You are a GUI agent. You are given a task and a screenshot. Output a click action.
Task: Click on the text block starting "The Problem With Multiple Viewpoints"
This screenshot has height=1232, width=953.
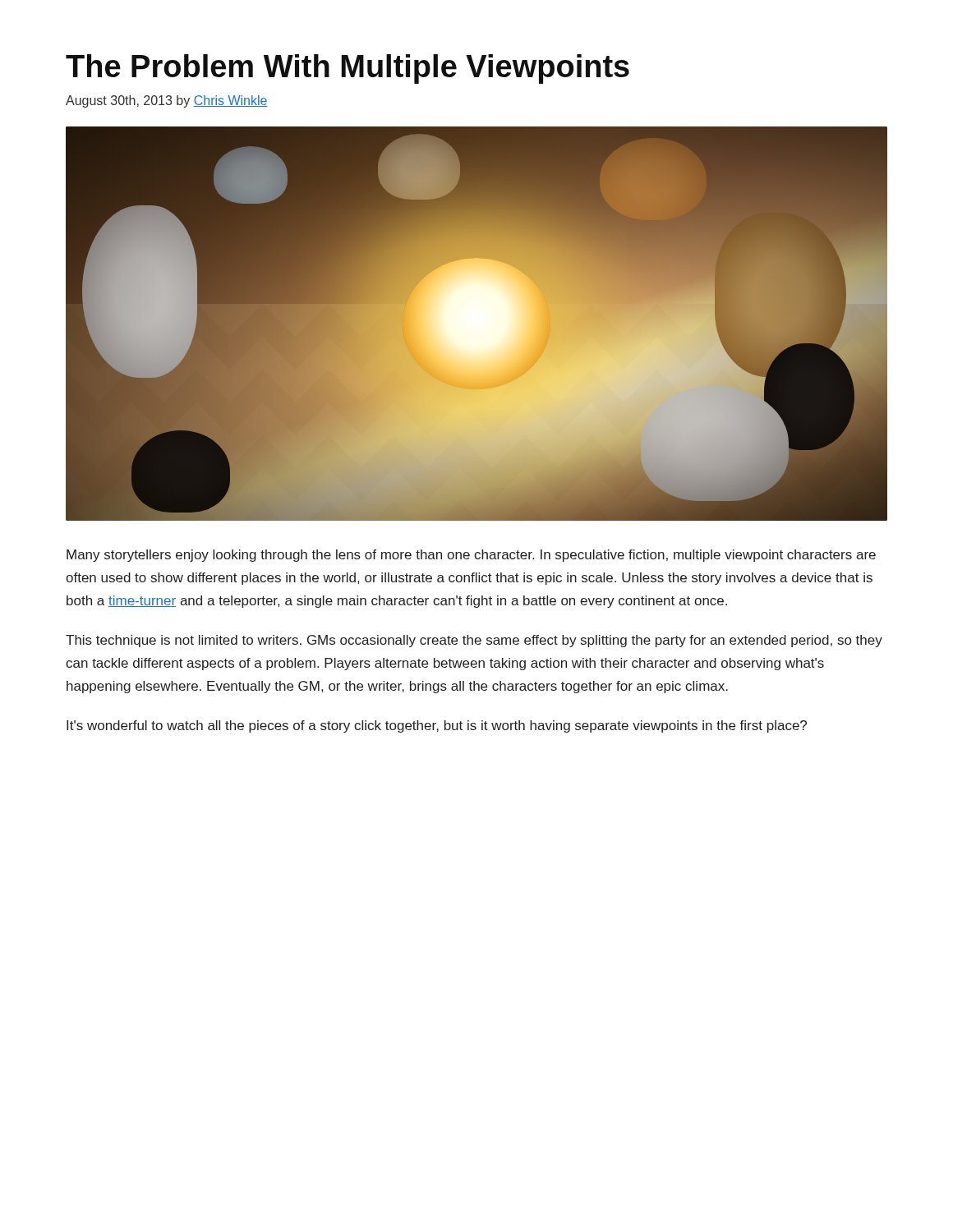[x=348, y=67]
